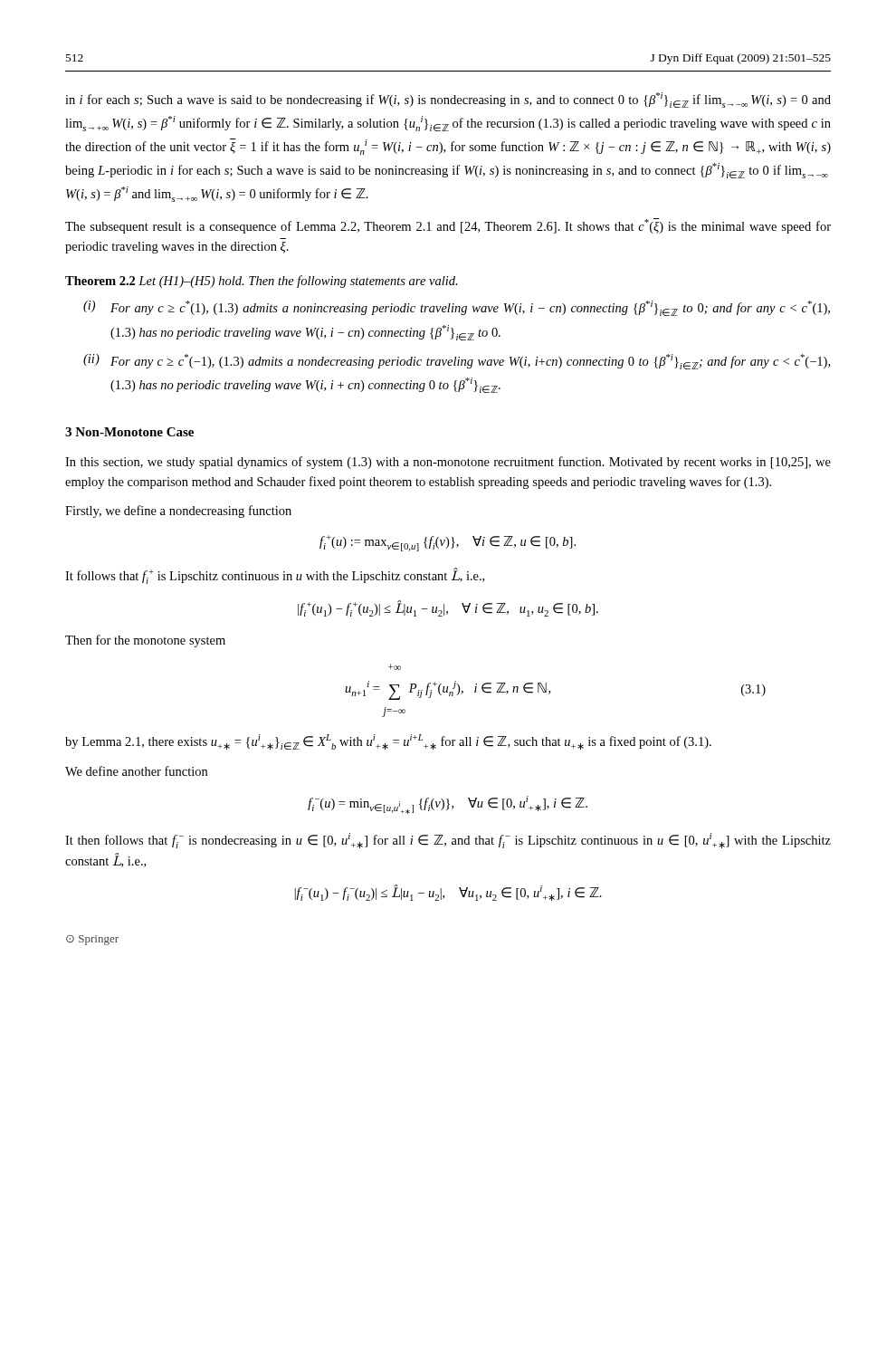The image size is (896, 1358).
Task: Select the formula with the text "|fi−(u1) − fi−(u2)| ≤ L̂|u1 − u2|, ∀u1,"
Action: [448, 893]
